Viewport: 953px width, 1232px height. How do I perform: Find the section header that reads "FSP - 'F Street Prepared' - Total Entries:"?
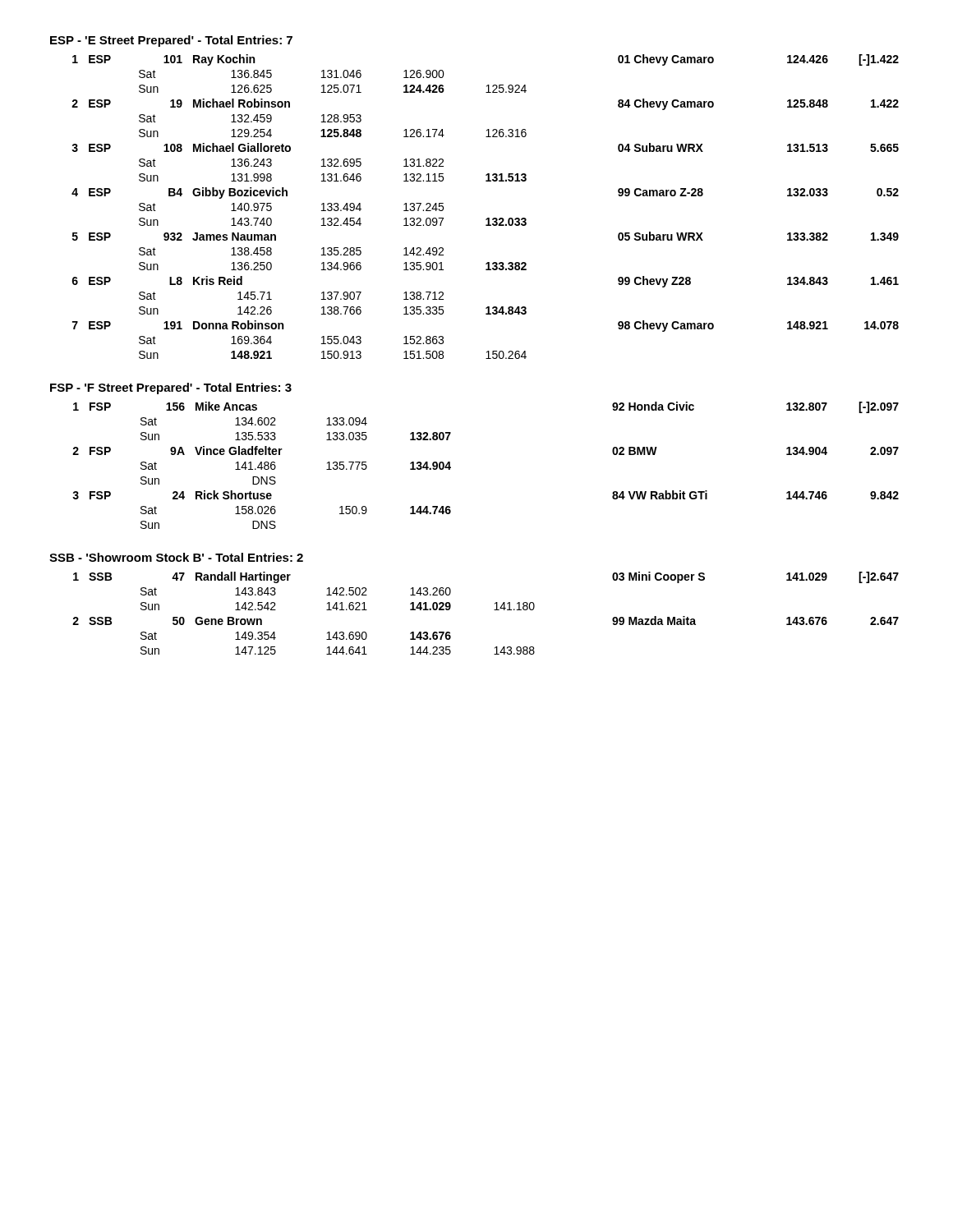170,387
